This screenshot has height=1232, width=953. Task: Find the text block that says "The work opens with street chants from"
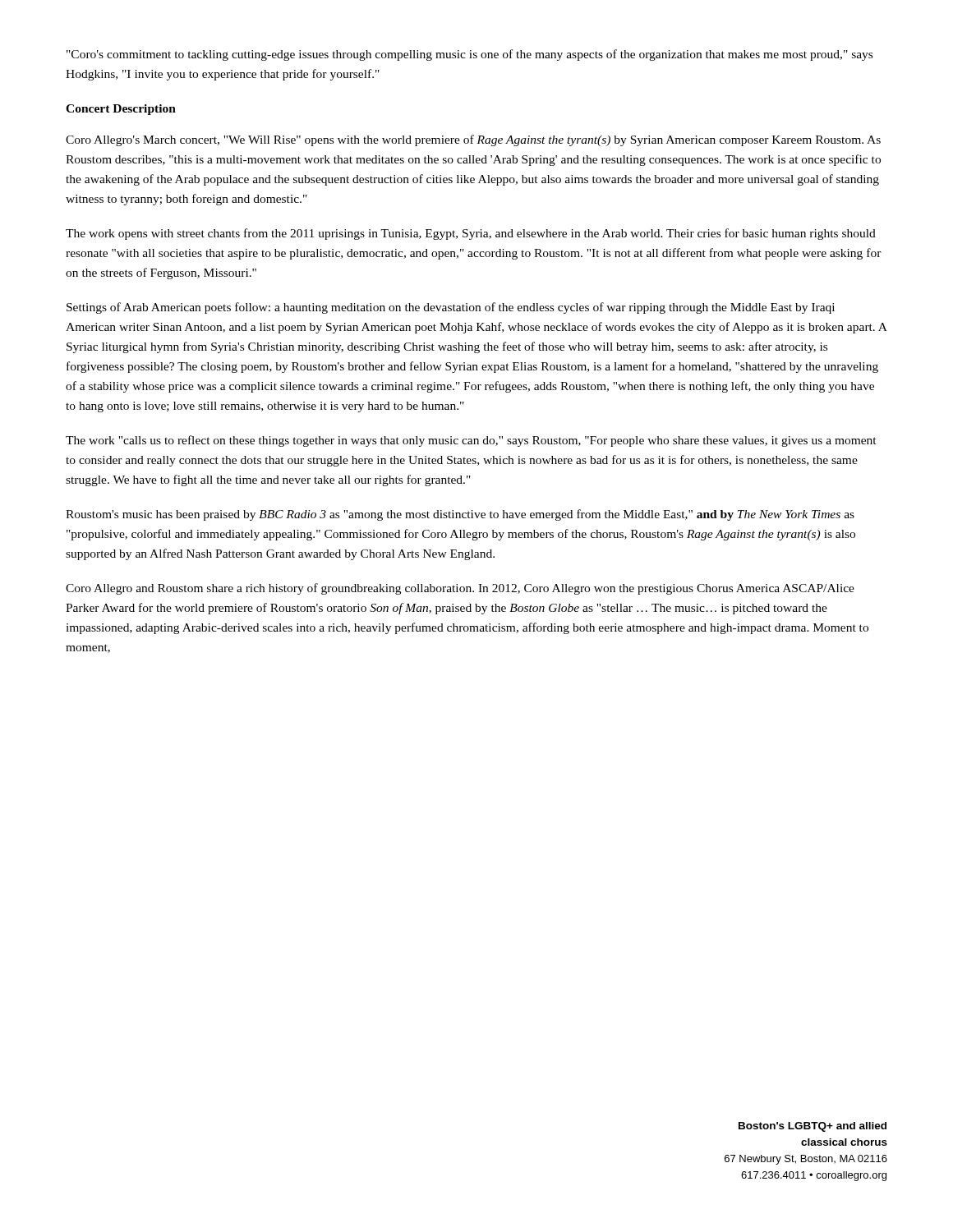tap(473, 253)
